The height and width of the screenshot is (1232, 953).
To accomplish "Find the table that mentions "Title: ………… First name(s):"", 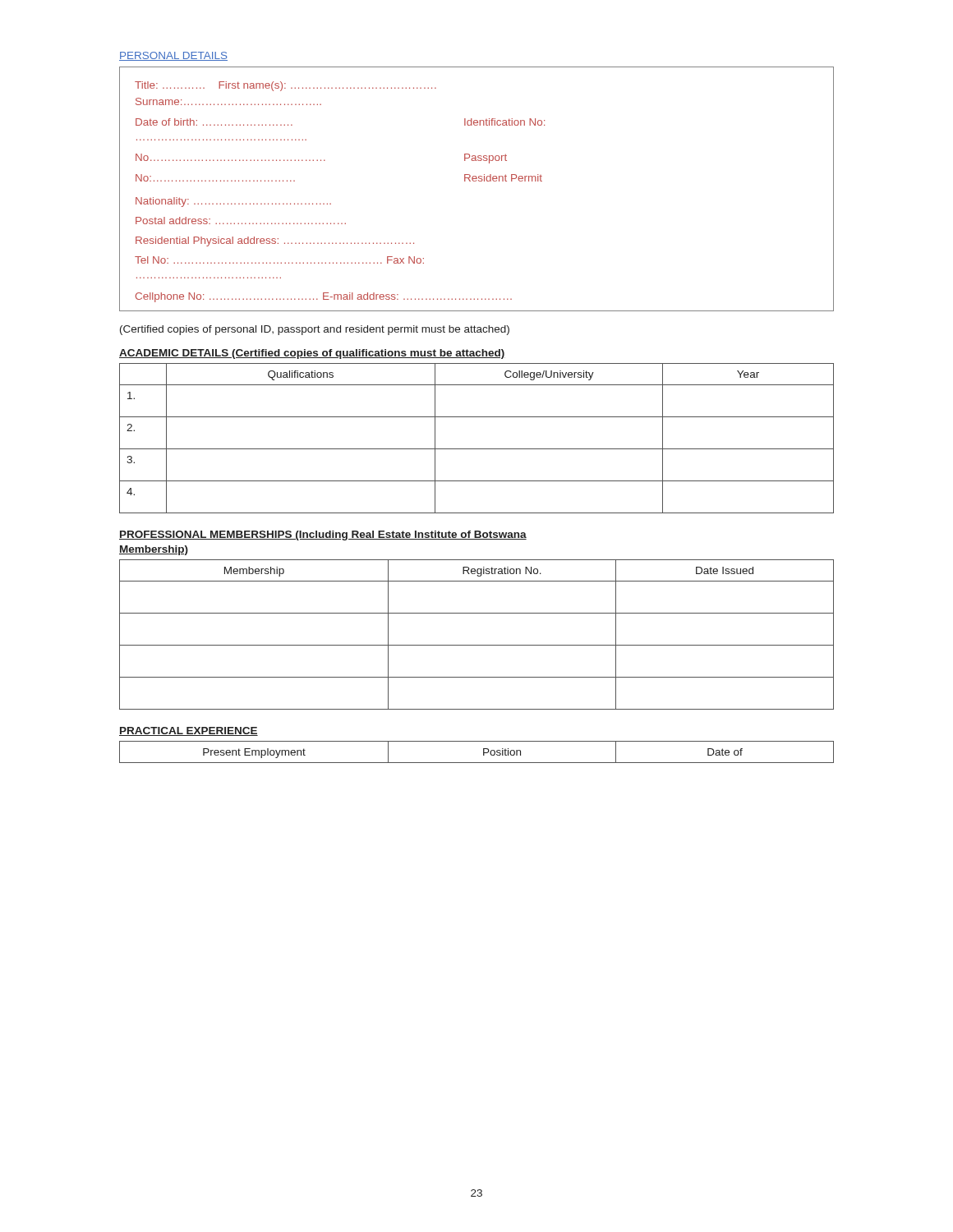I will pyautogui.click(x=476, y=189).
